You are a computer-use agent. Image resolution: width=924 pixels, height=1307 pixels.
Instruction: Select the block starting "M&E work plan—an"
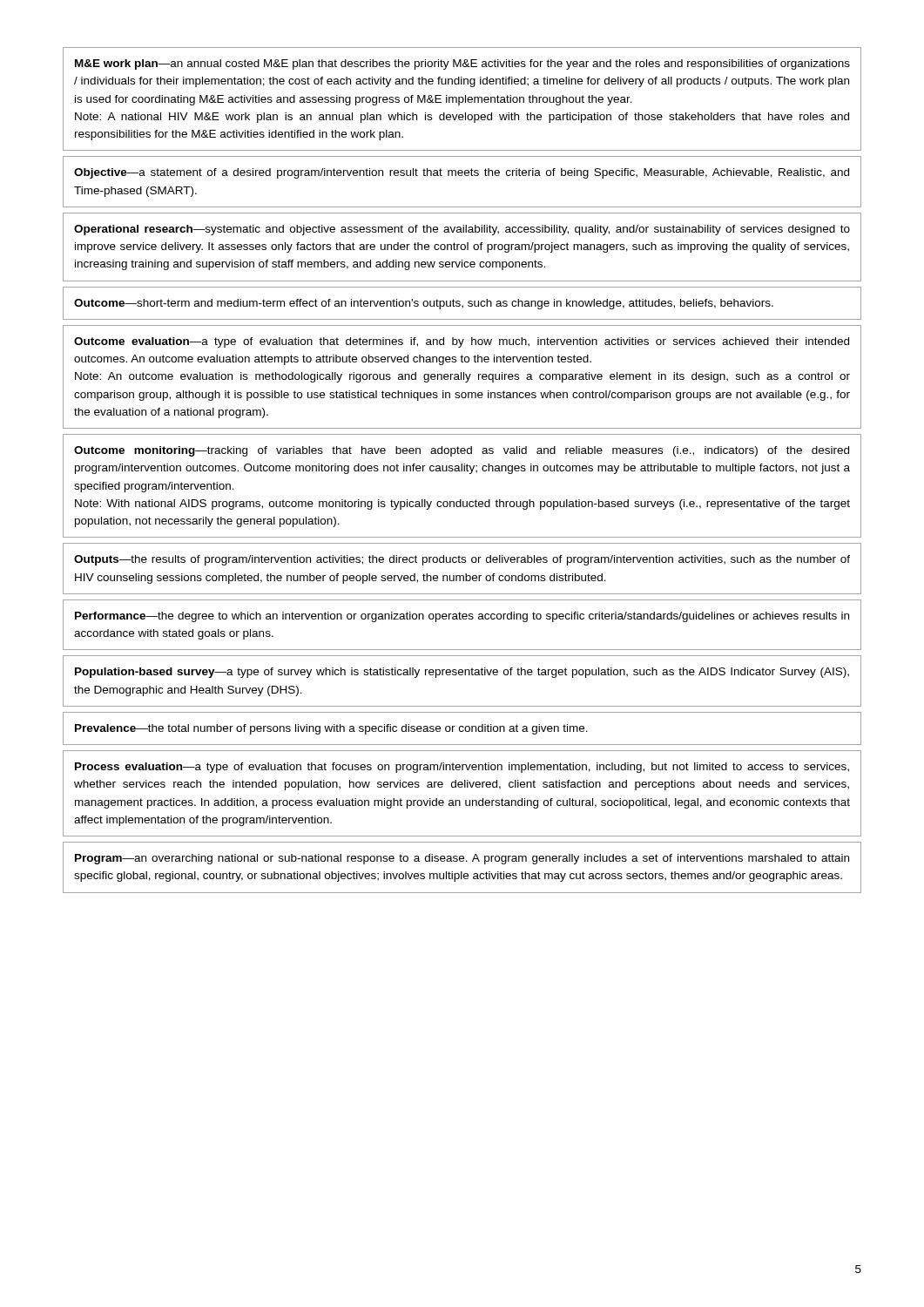(x=462, y=98)
